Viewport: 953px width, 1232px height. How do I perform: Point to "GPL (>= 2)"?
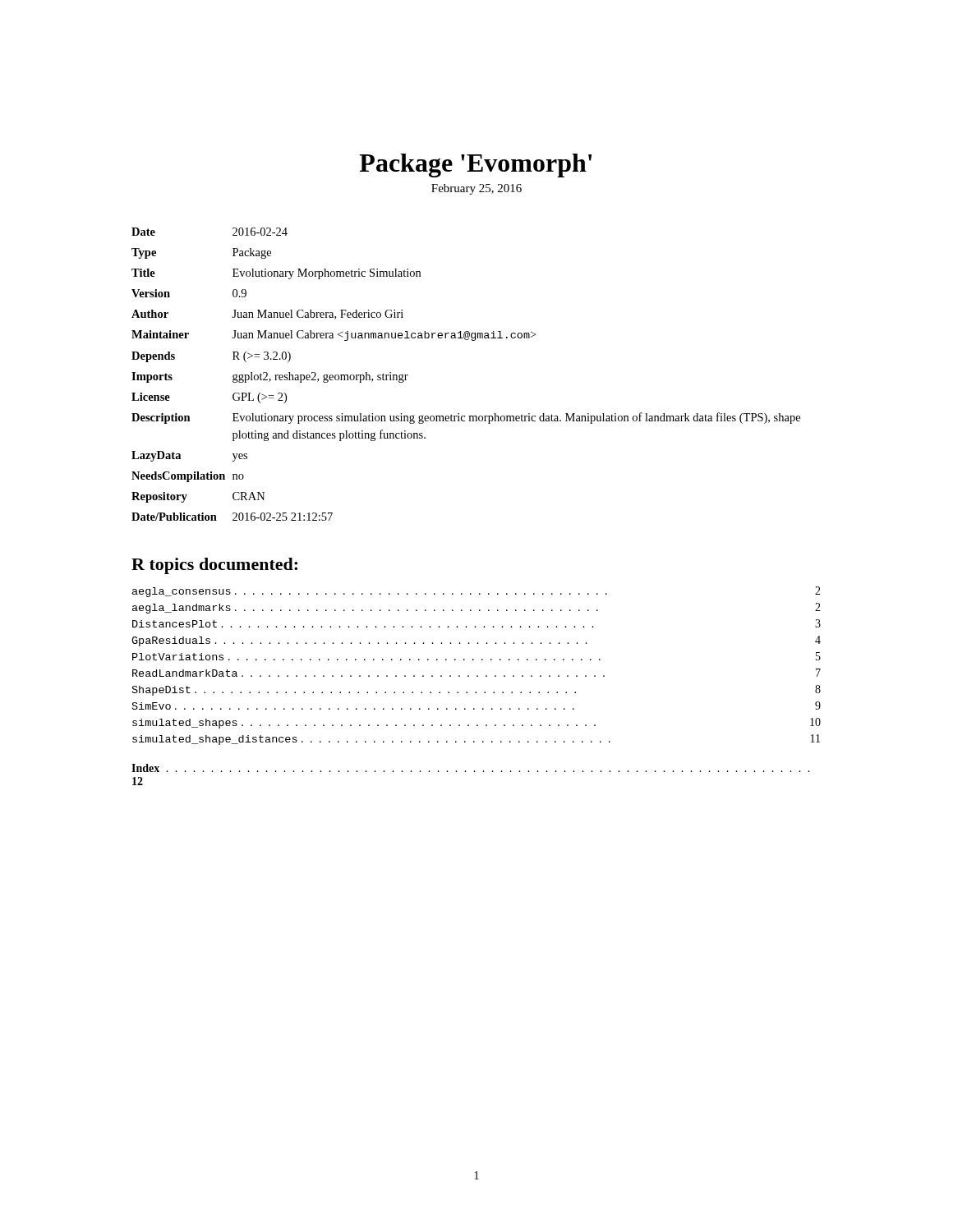pos(260,396)
